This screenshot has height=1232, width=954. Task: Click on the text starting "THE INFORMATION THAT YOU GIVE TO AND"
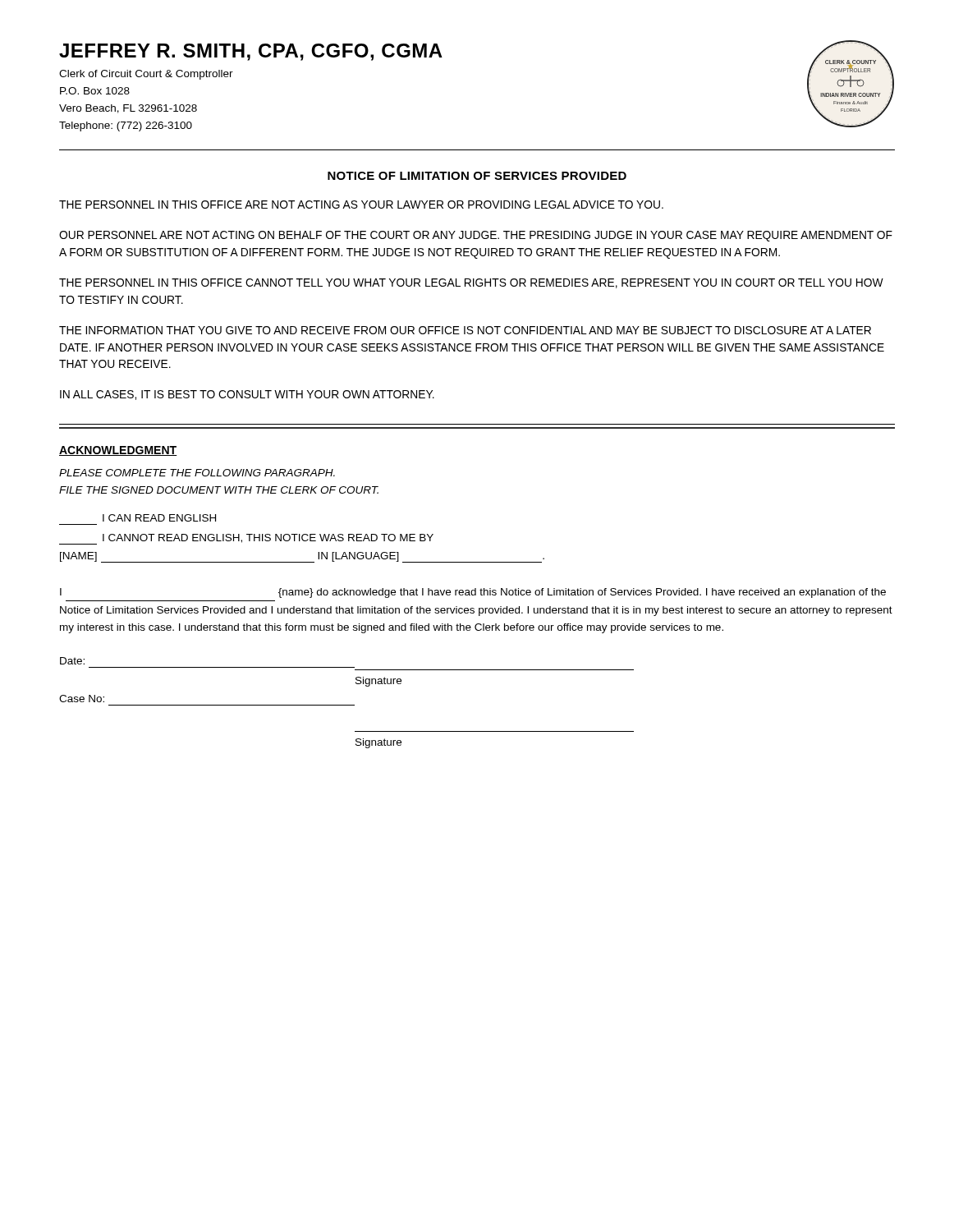[472, 347]
